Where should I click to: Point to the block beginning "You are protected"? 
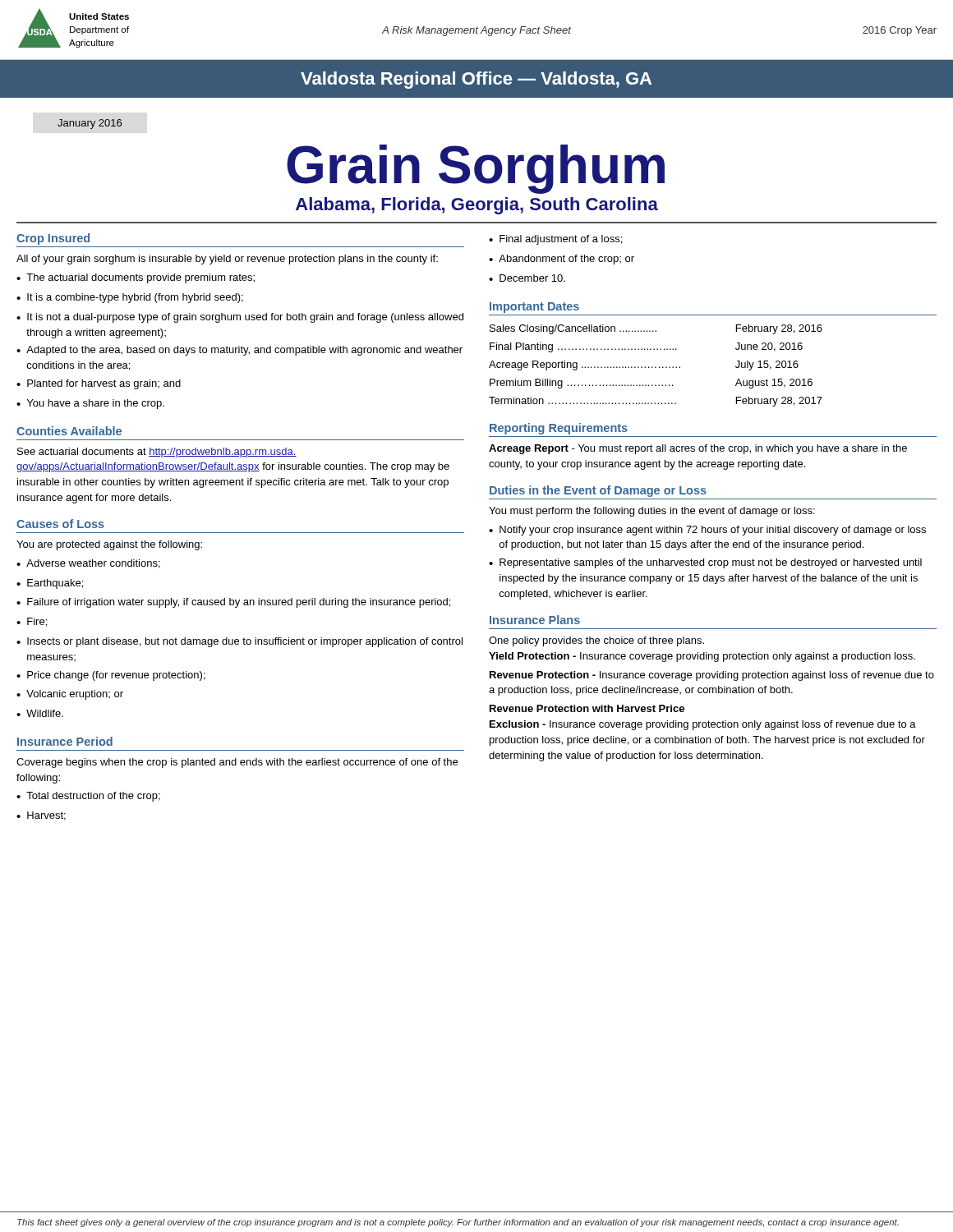(110, 544)
